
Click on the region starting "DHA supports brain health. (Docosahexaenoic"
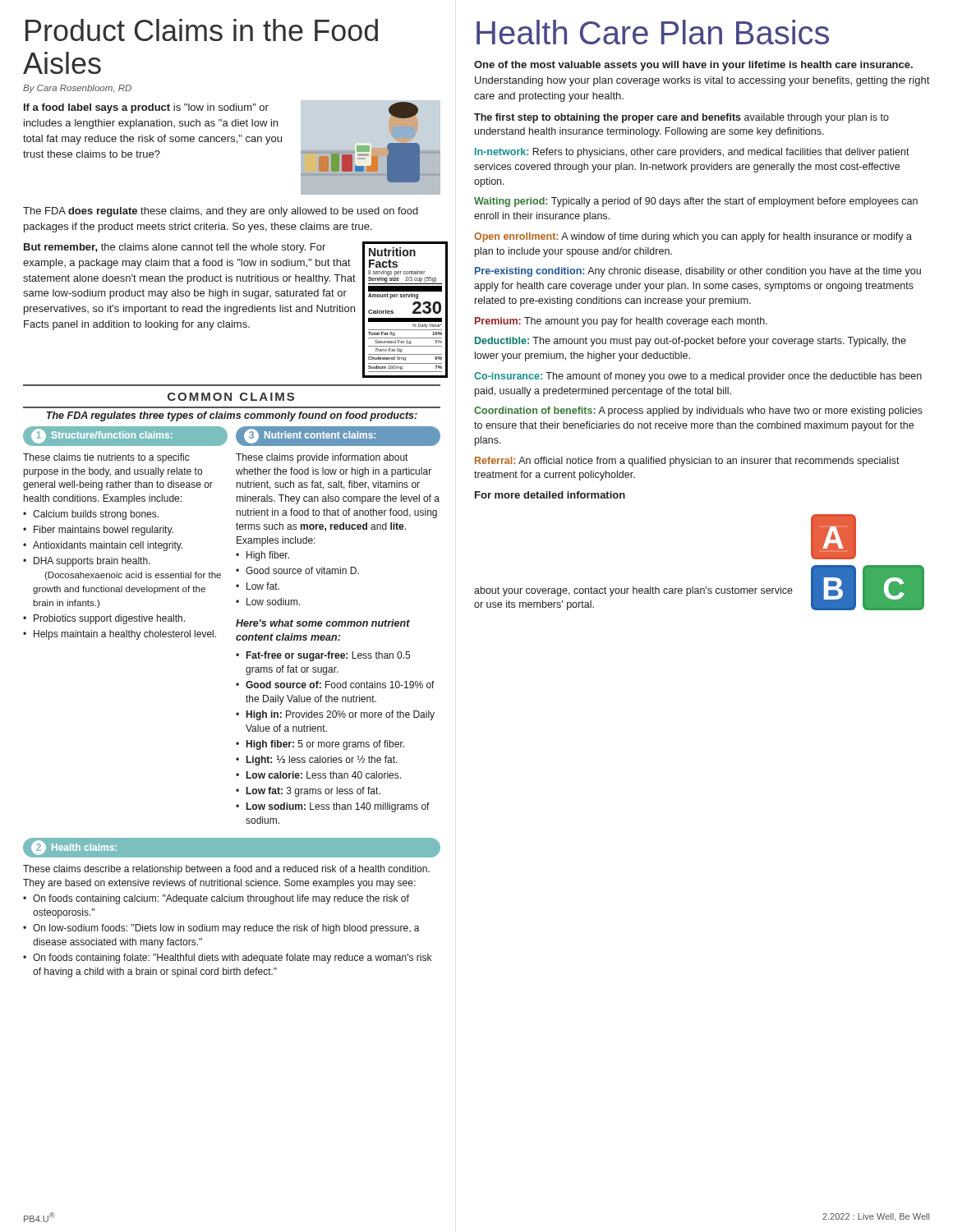point(127,582)
